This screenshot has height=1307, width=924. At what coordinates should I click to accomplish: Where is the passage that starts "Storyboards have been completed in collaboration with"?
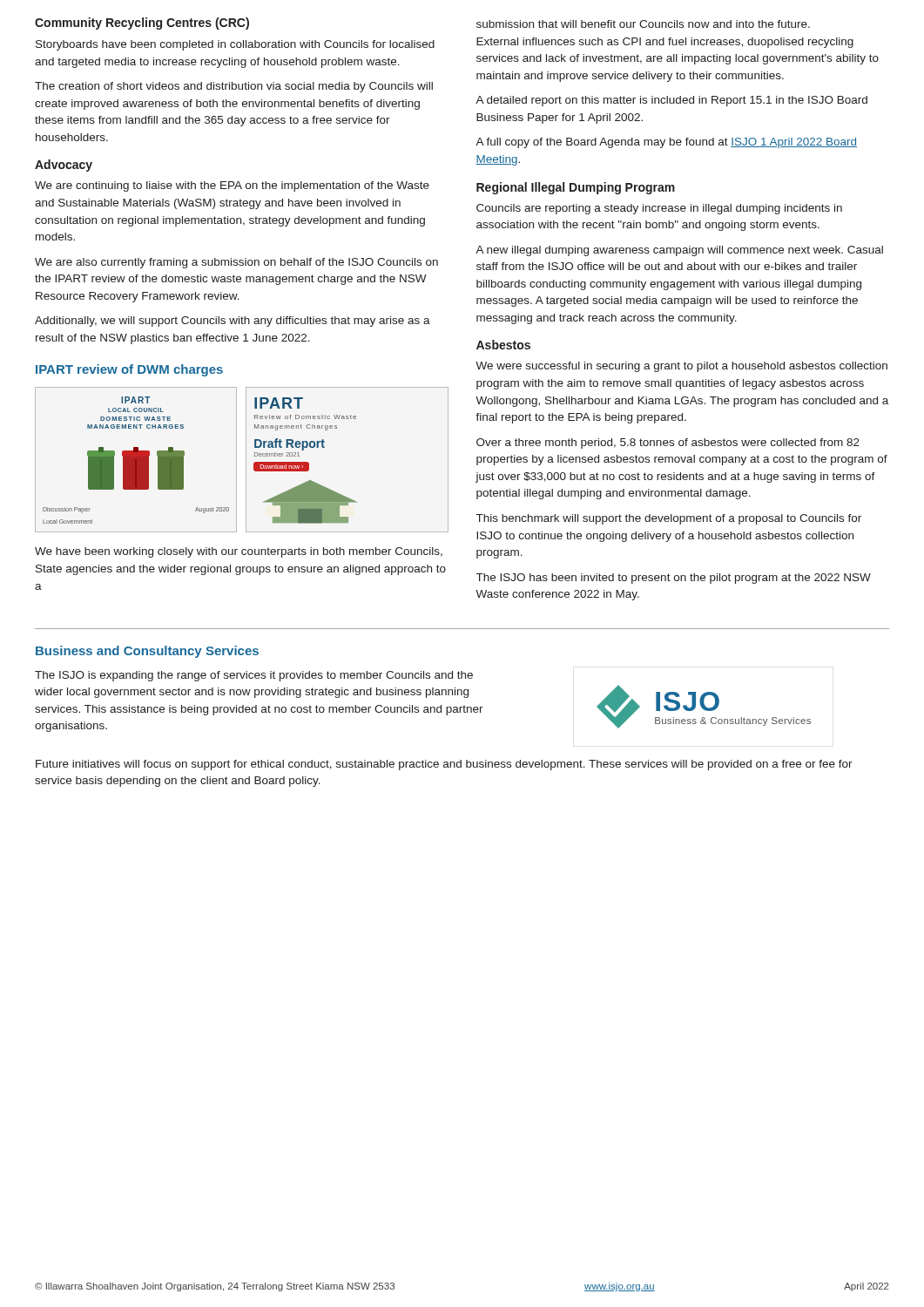(x=241, y=91)
